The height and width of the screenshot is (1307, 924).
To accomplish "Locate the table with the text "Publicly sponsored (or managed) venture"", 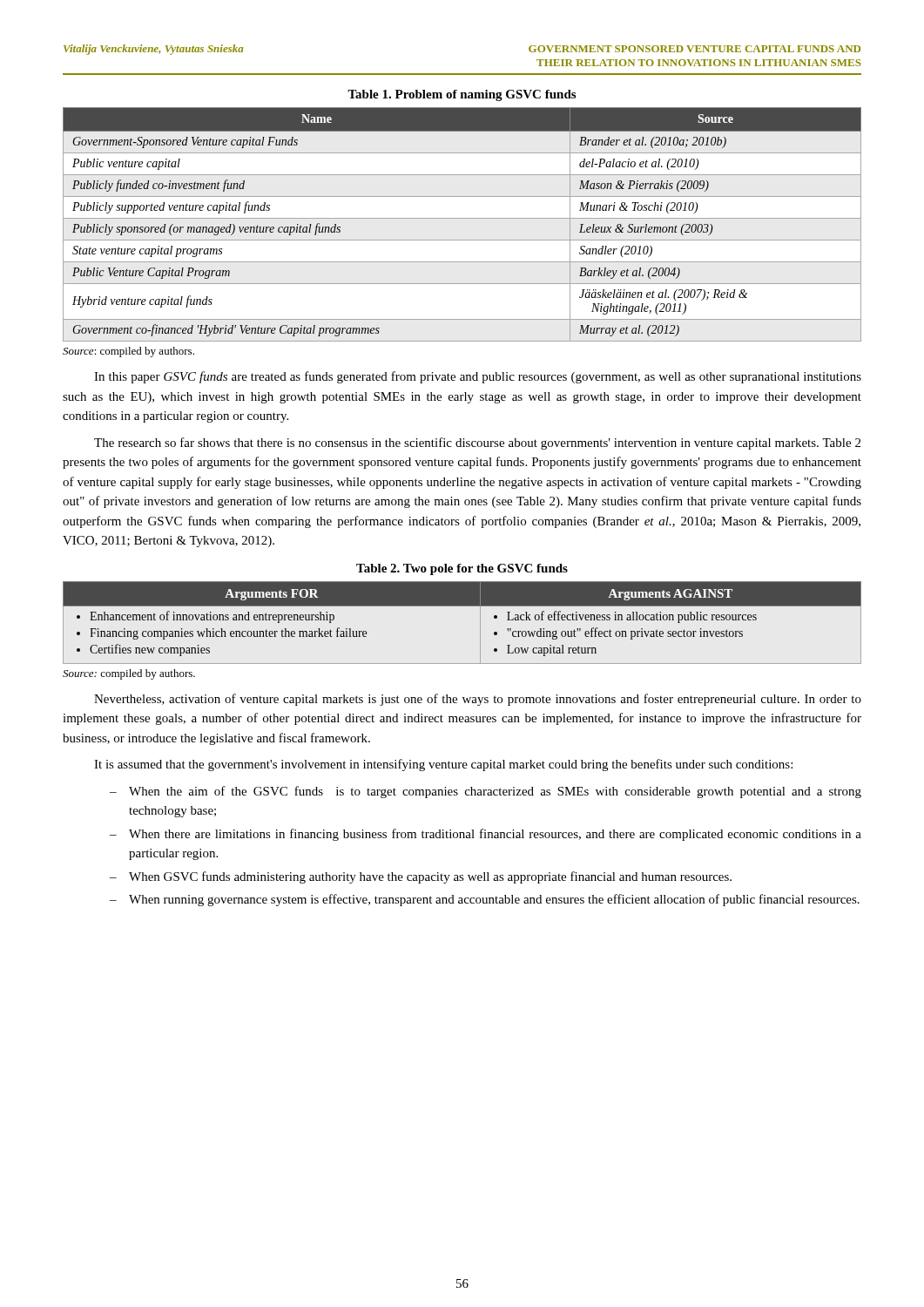I will click(462, 224).
